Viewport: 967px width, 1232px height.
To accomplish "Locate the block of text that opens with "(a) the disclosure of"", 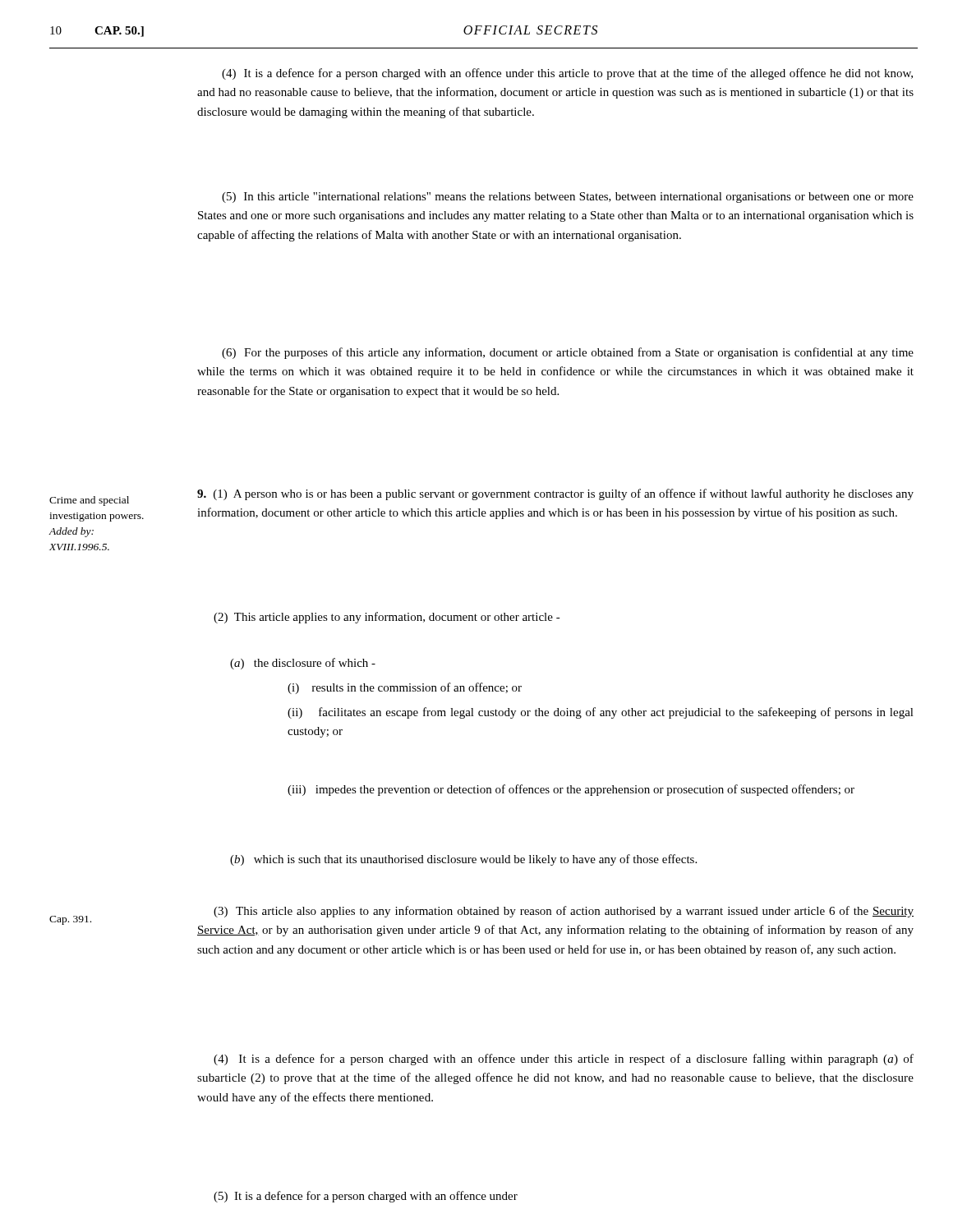I will point(303,663).
